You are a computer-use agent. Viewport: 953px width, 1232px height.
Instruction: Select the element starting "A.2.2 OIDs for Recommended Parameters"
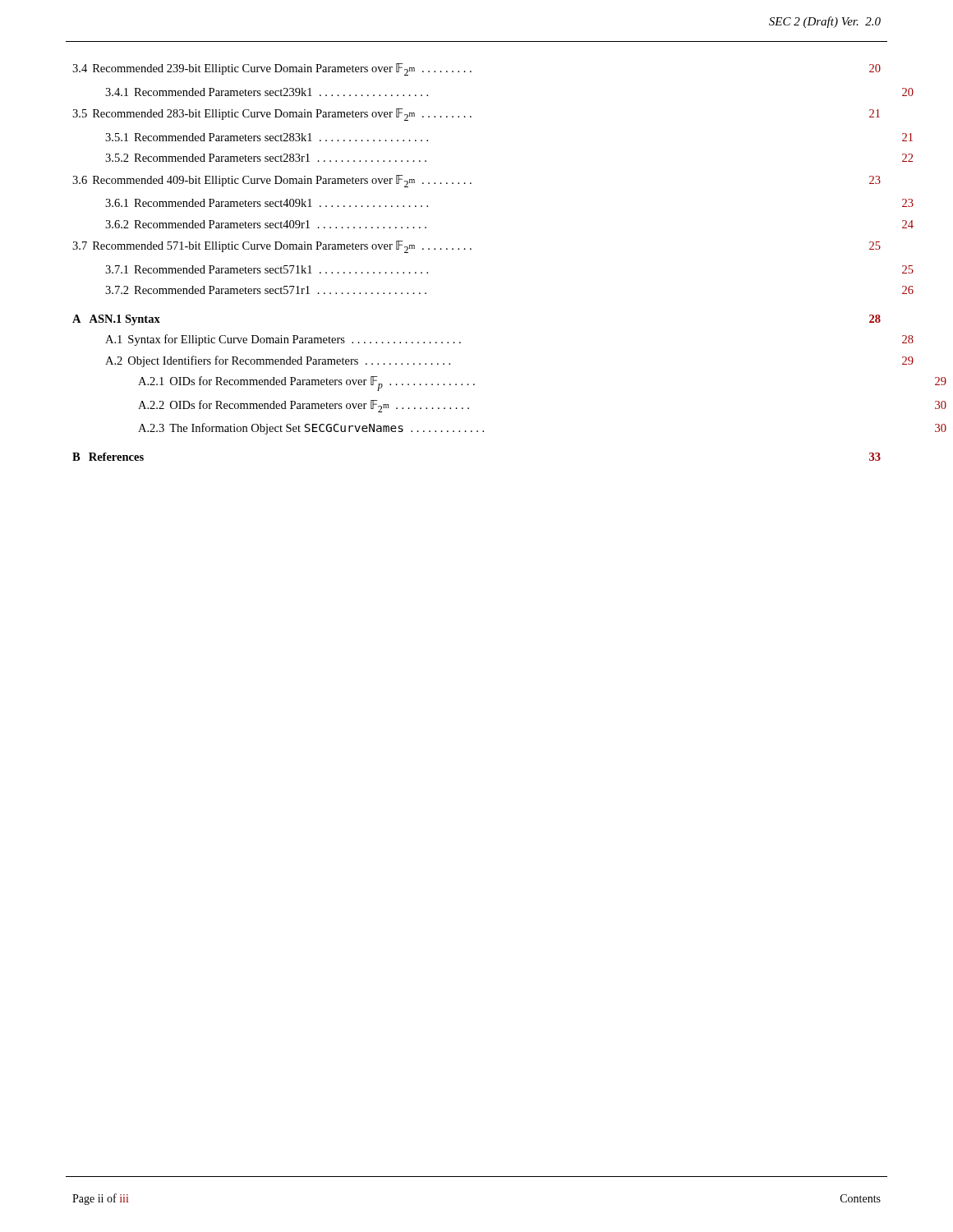(265, 406)
